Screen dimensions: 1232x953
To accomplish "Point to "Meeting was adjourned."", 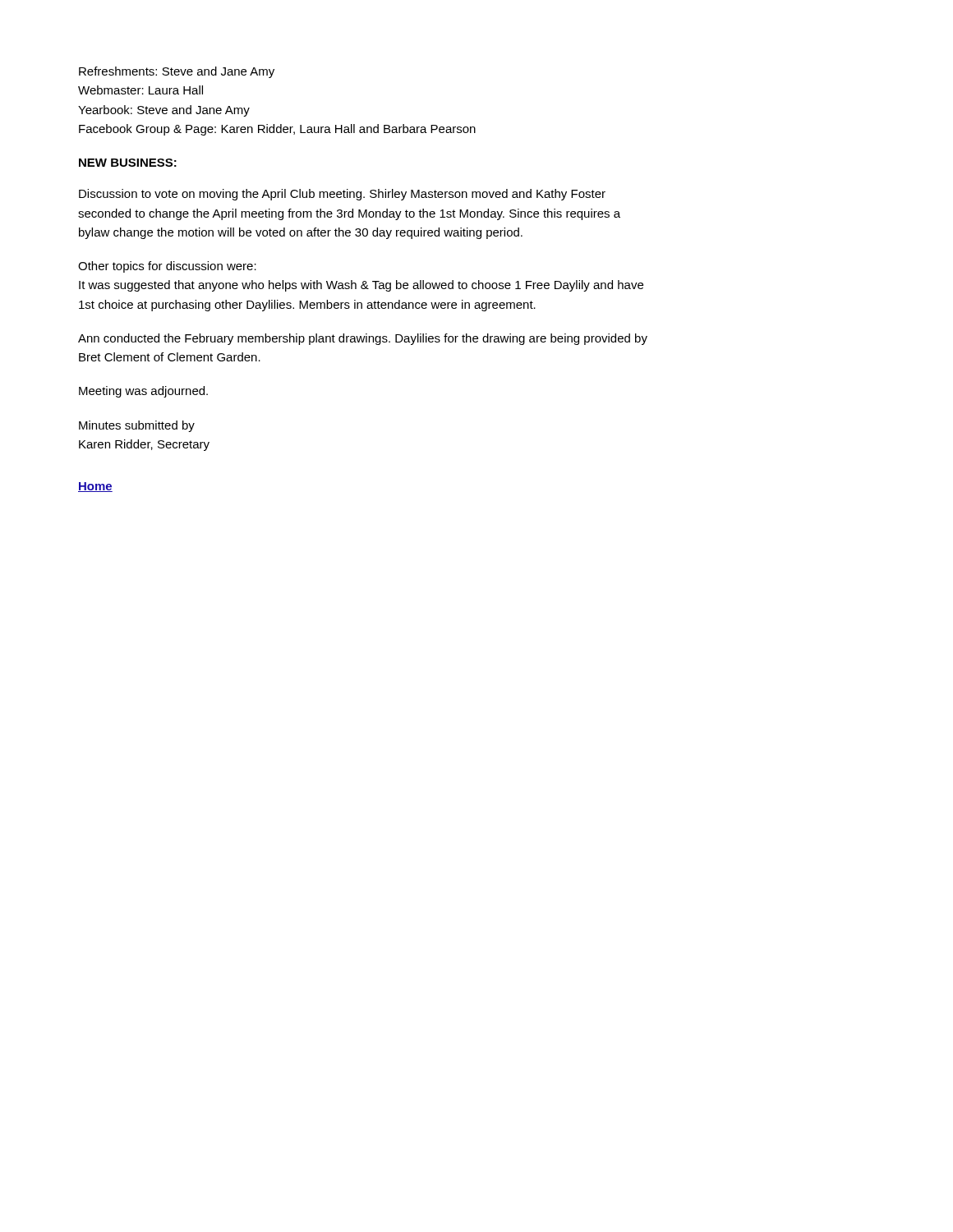I will click(143, 392).
